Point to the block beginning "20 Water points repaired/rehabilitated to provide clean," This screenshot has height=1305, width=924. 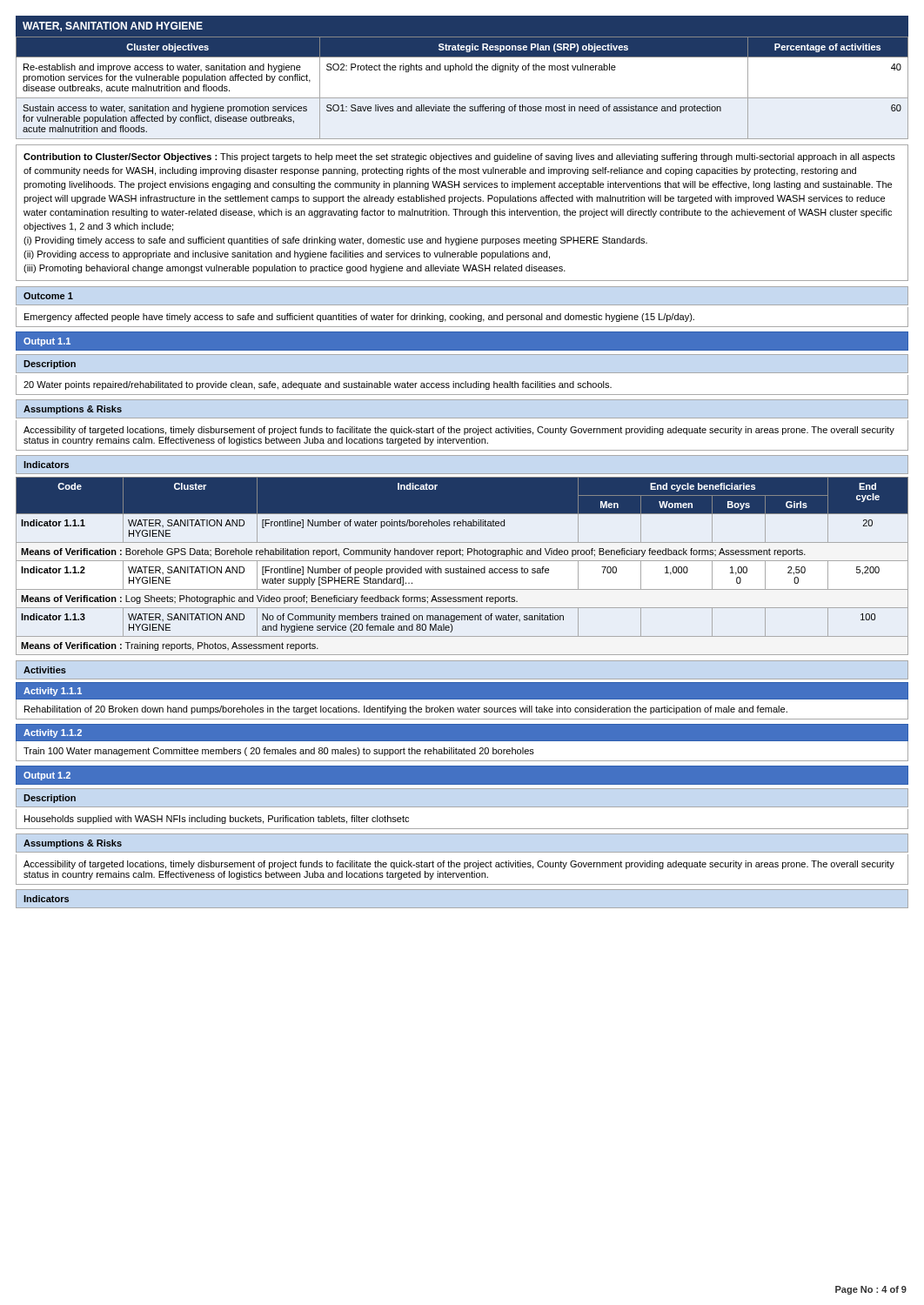coord(318,385)
